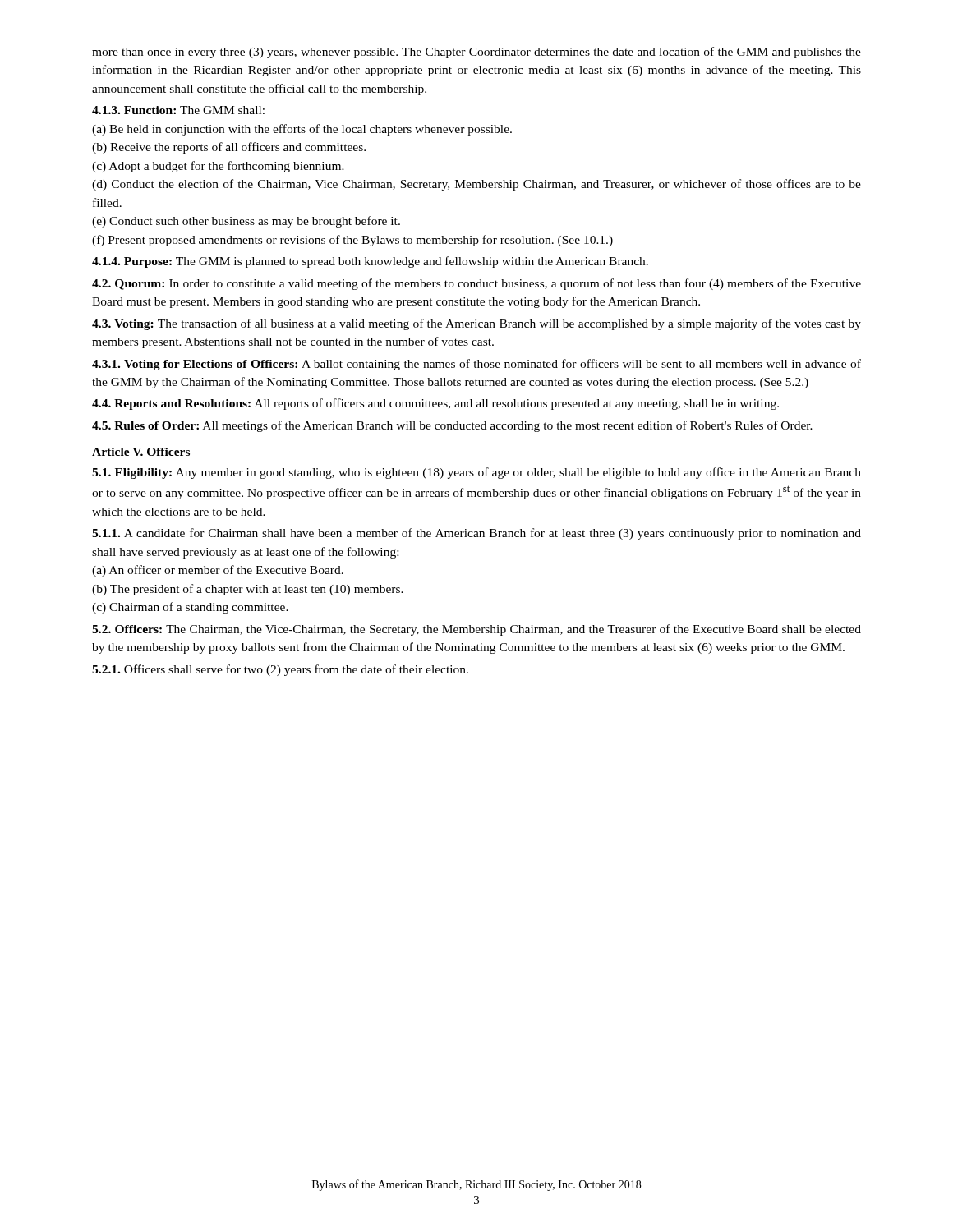Where does it say "Article V. Officers"?
Viewport: 953px width, 1232px height.
[141, 452]
